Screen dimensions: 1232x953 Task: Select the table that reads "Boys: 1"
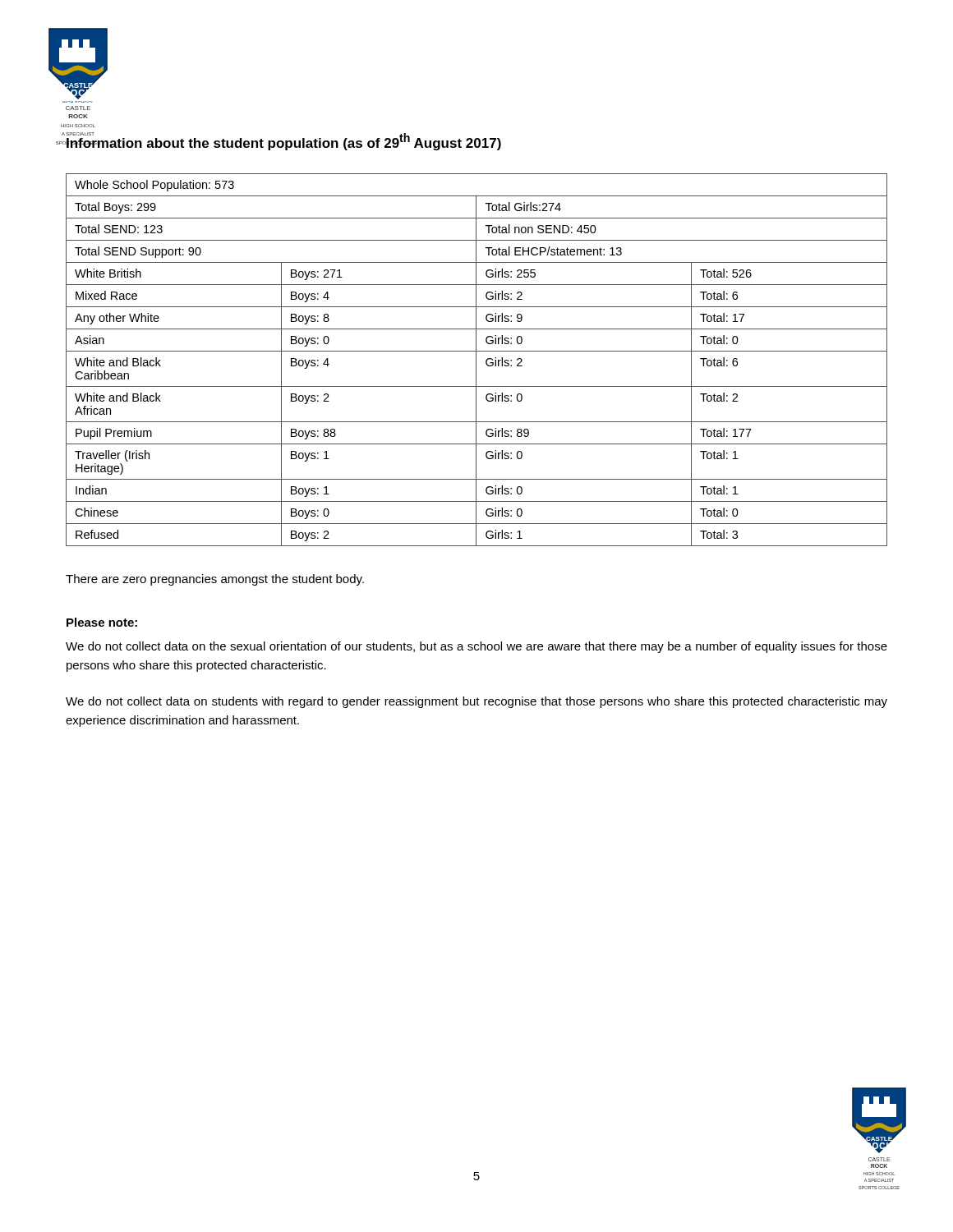(x=476, y=359)
